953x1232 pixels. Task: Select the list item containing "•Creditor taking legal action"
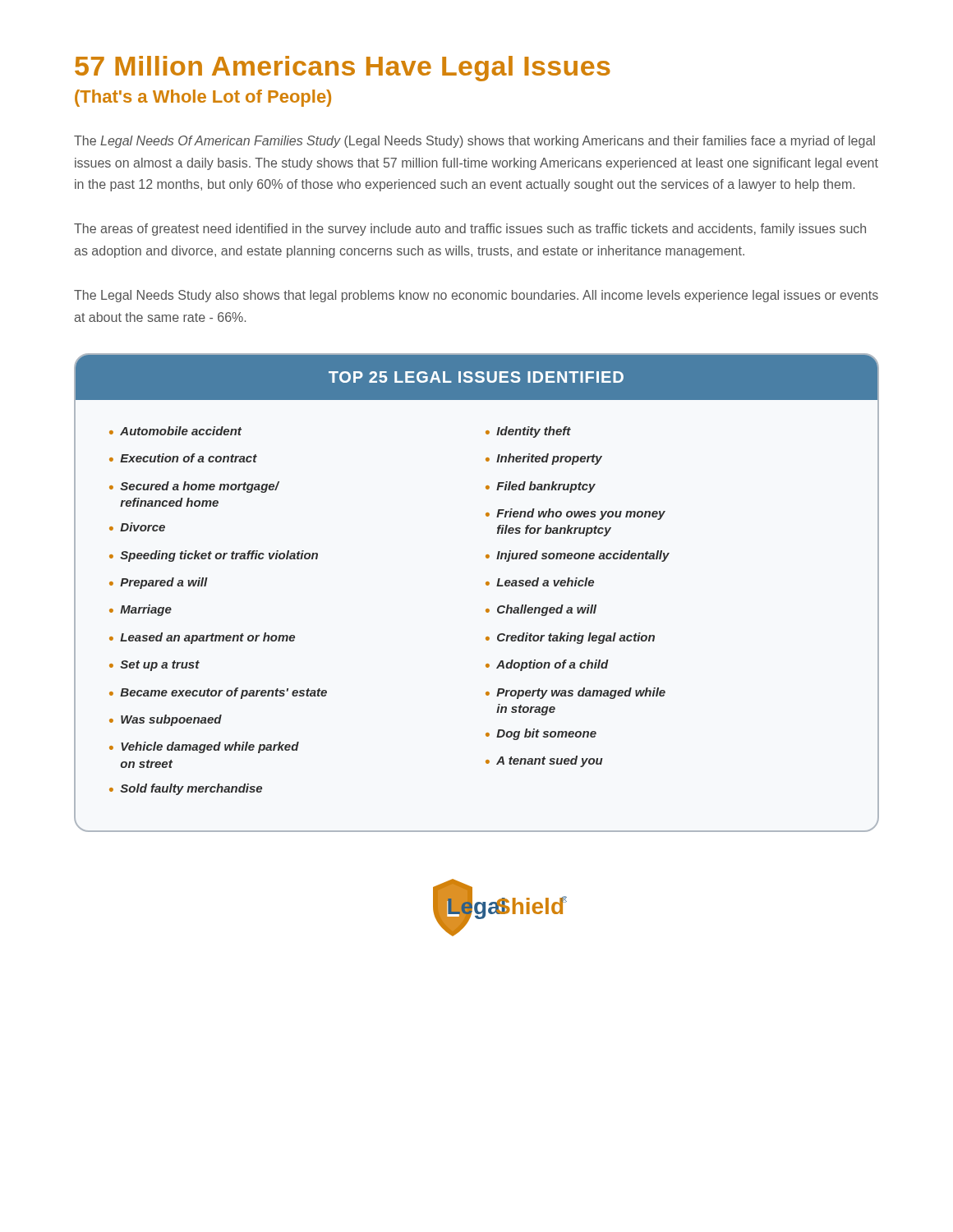click(570, 639)
